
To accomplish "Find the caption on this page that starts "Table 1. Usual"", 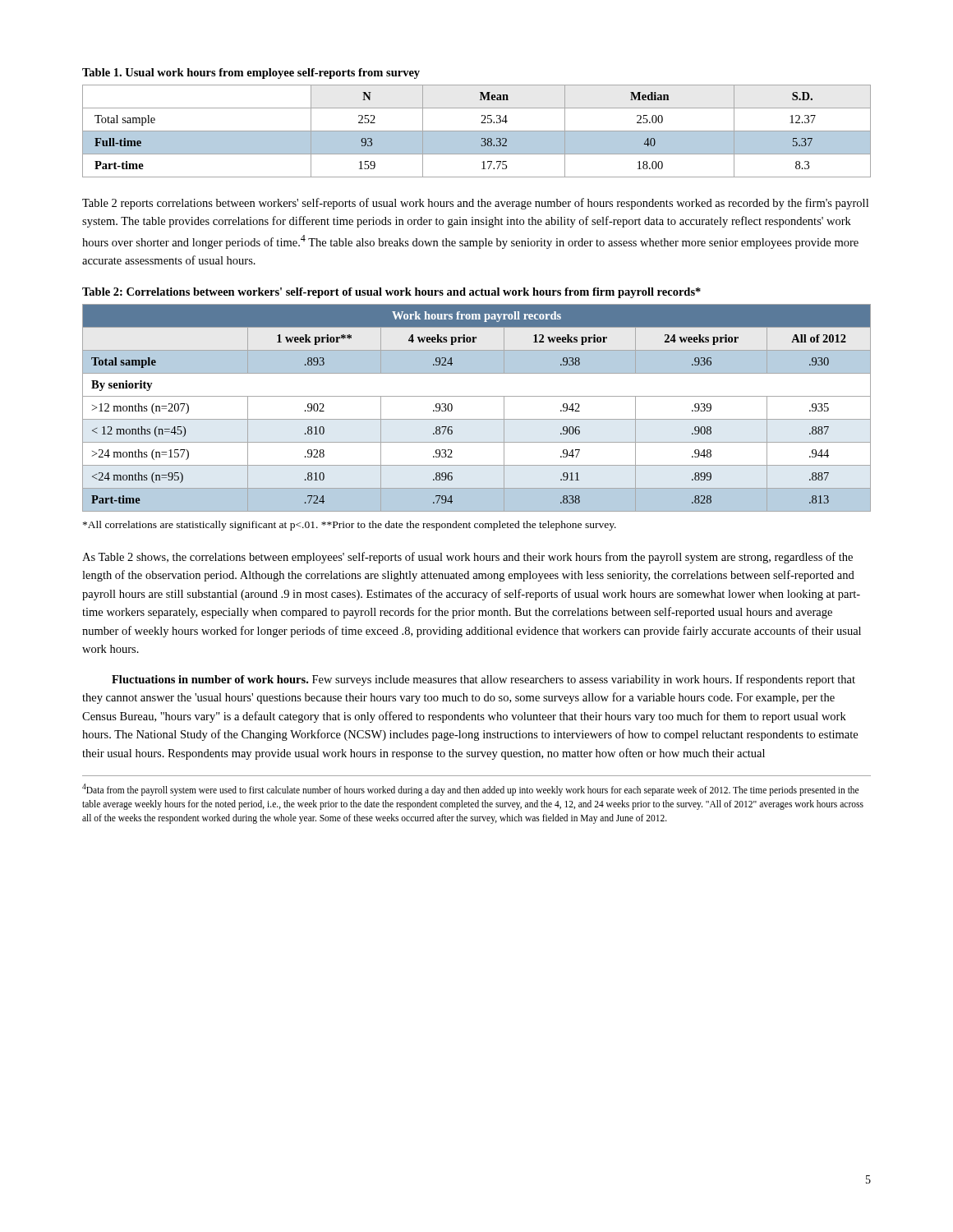I will point(251,72).
